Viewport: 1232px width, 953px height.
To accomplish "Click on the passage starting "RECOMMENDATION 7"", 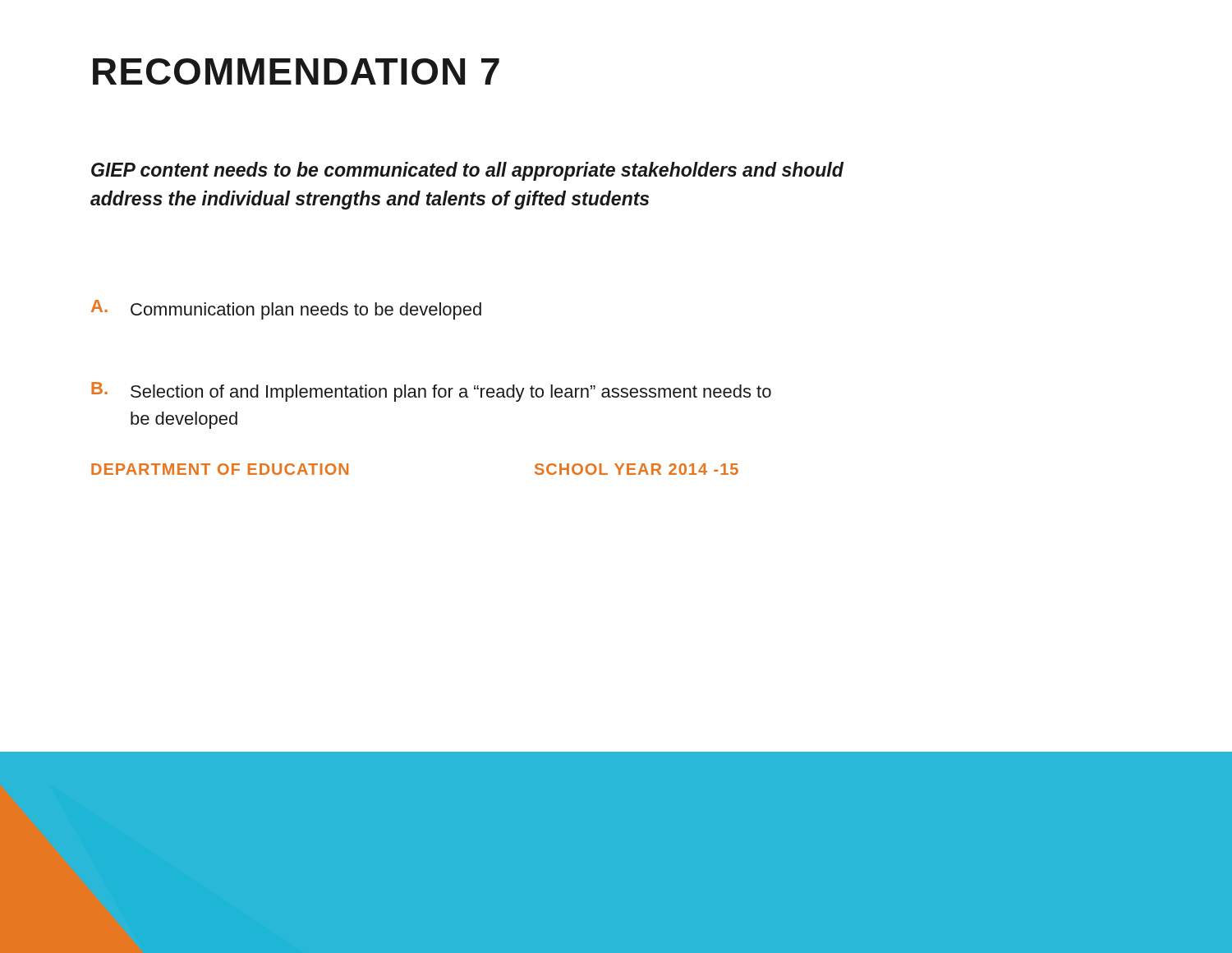I will click(296, 71).
